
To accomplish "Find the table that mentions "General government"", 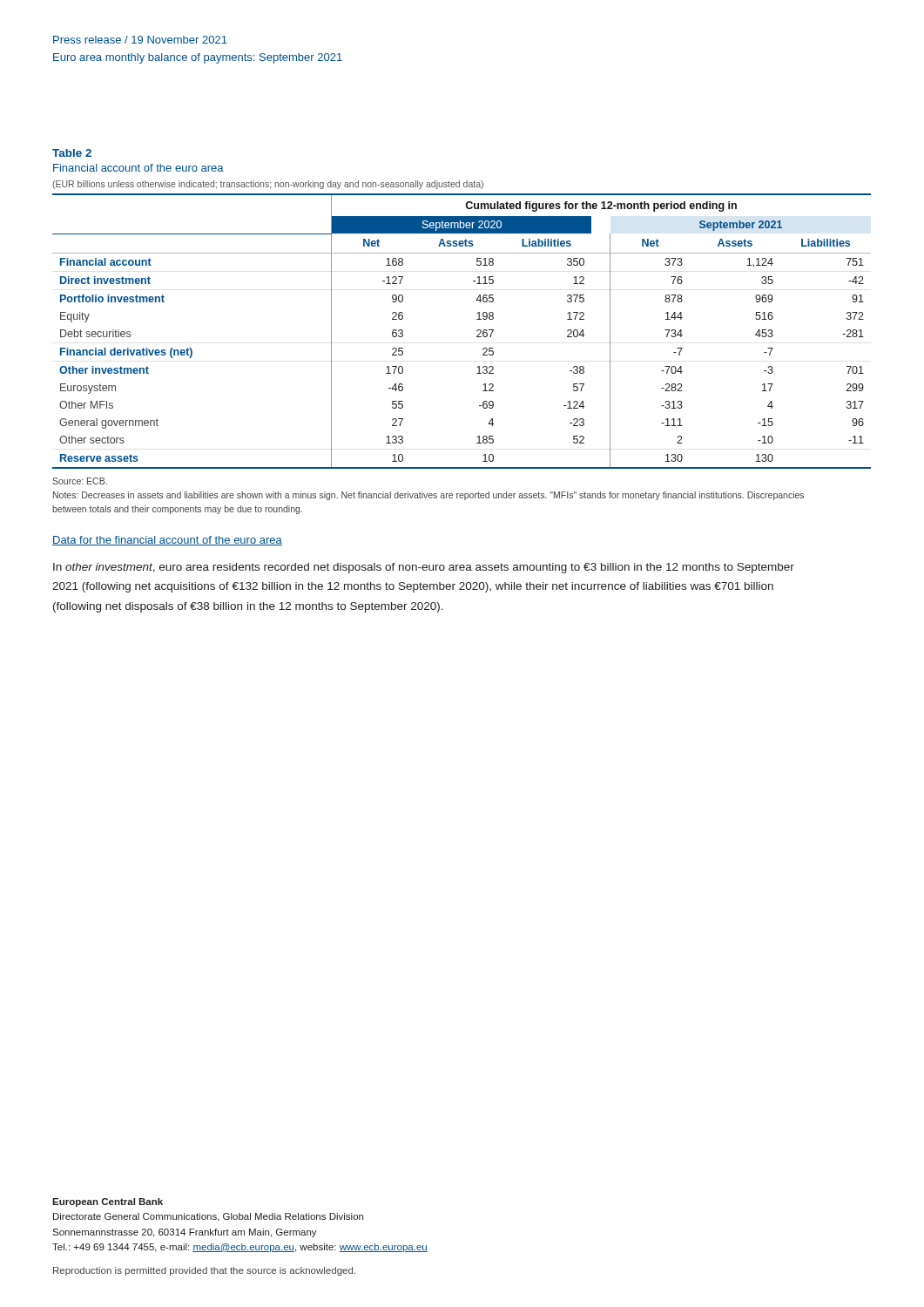I will 462,331.
